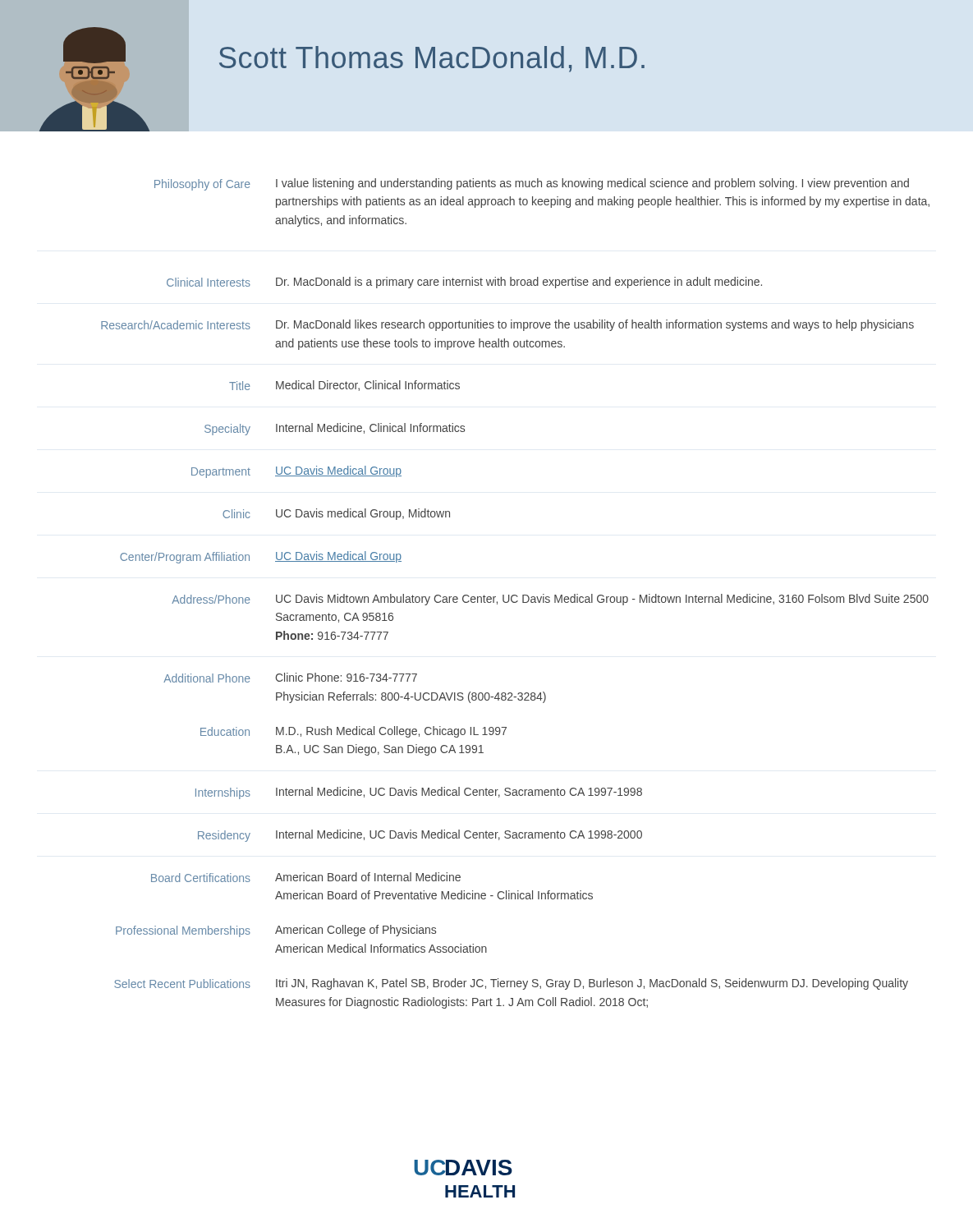This screenshot has height=1232, width=973.
Task: Select the section header containing "Philosophy of Care"
Action: 202,184
